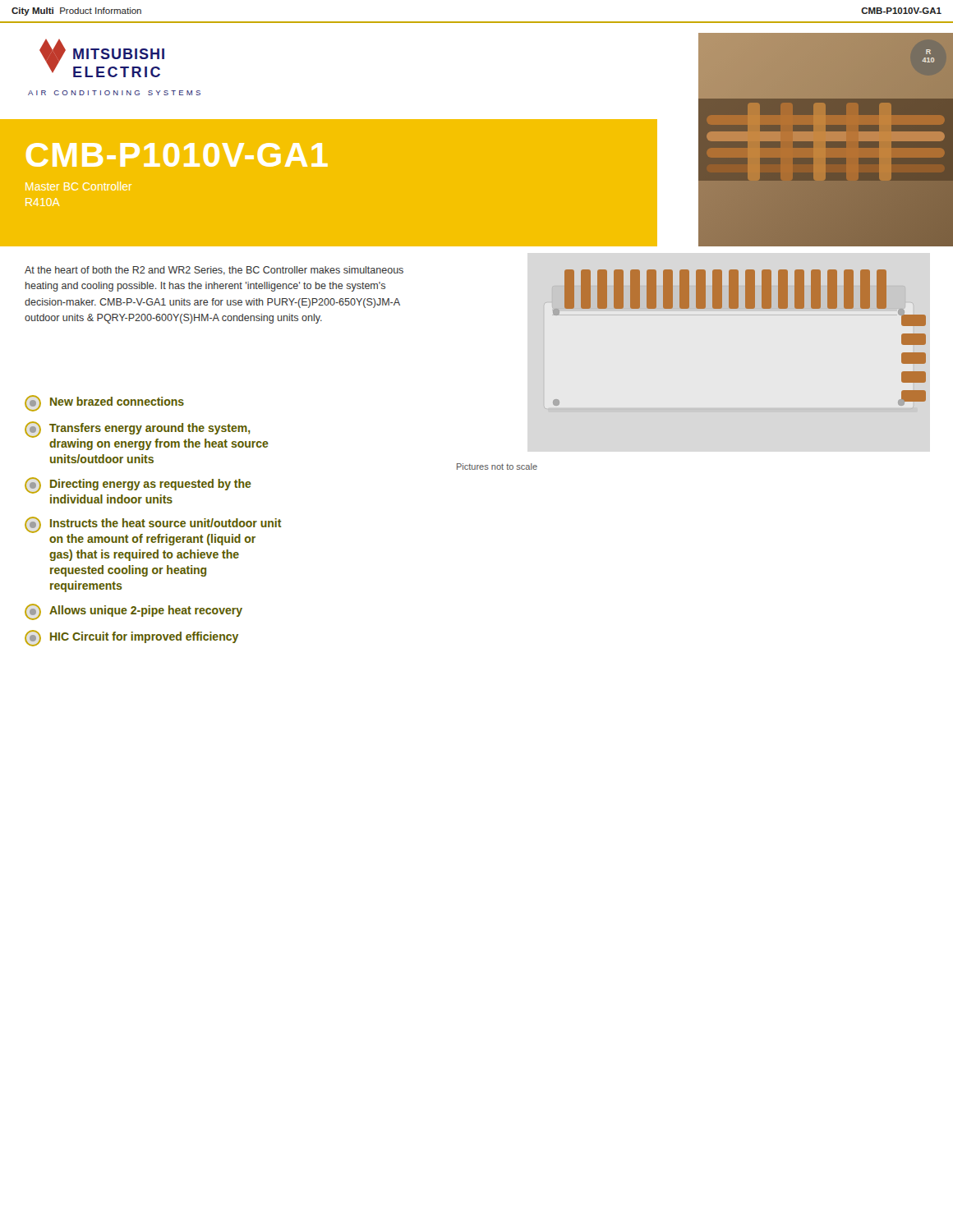
Task: Find the element starting "CMB-P1010V-GA1 Master BC"
Action: click(329, 172)
